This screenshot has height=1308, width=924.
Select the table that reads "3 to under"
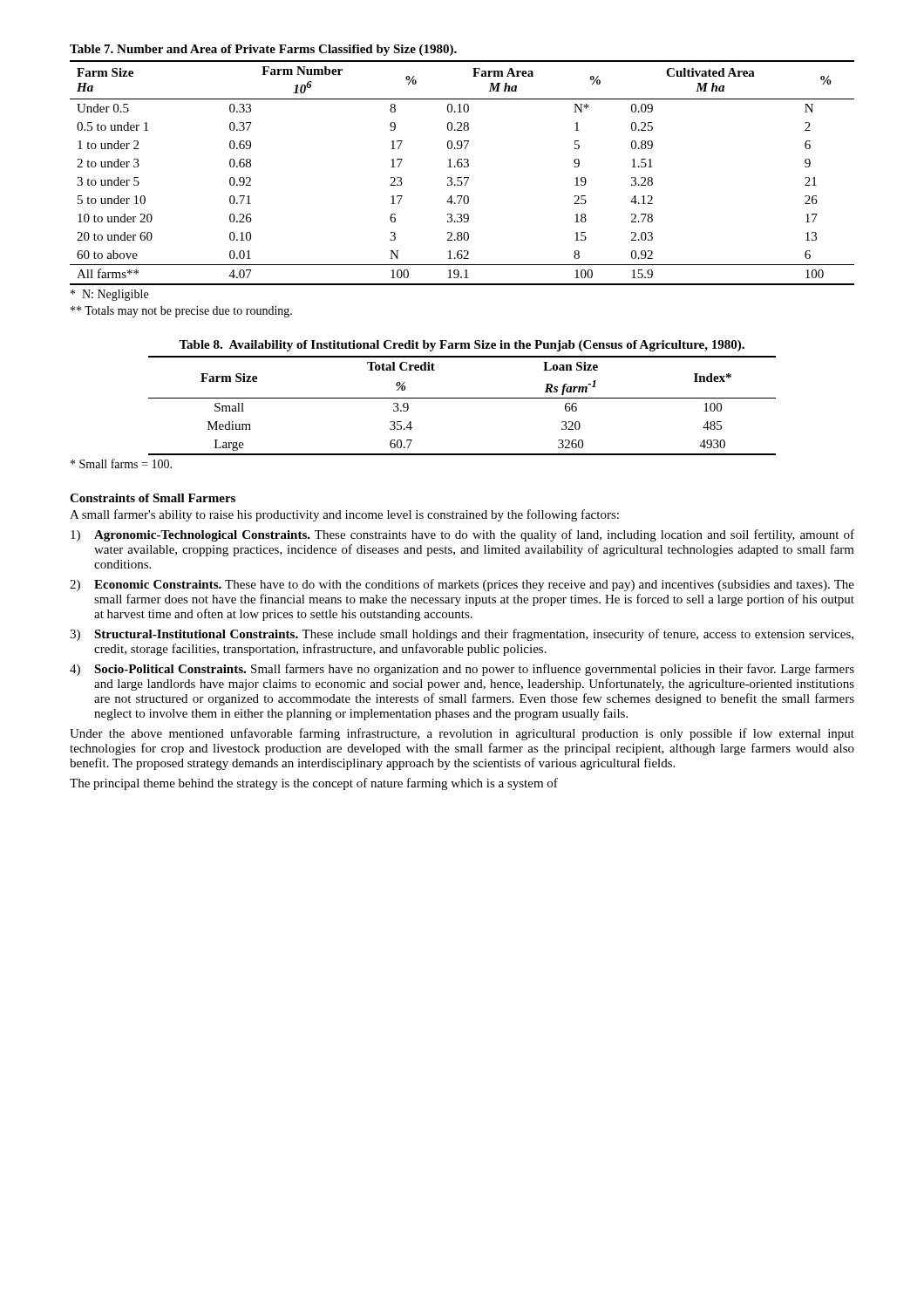click(x=462, y=173)
